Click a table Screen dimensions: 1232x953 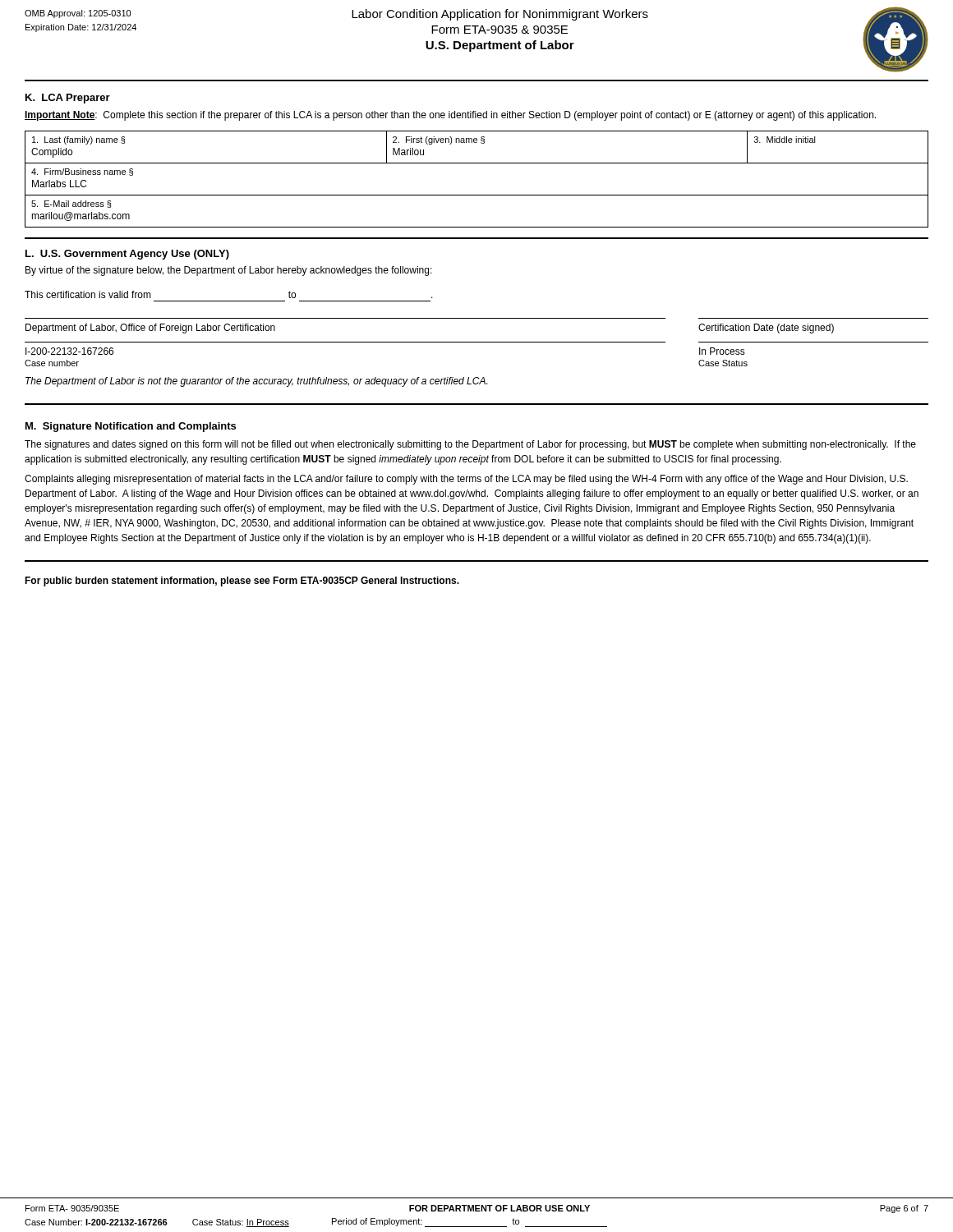point(476,179)
